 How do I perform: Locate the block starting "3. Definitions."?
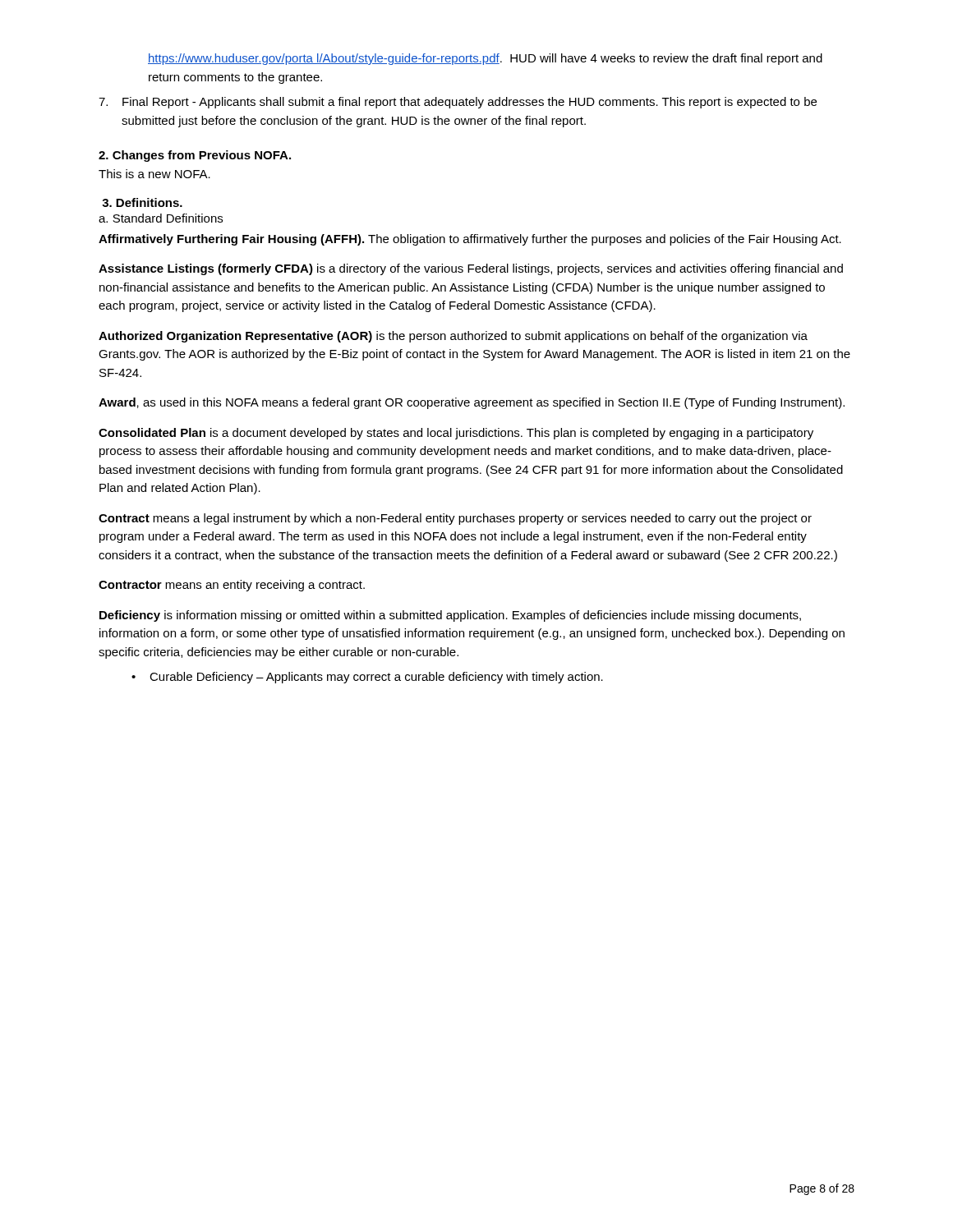point(141,202)
